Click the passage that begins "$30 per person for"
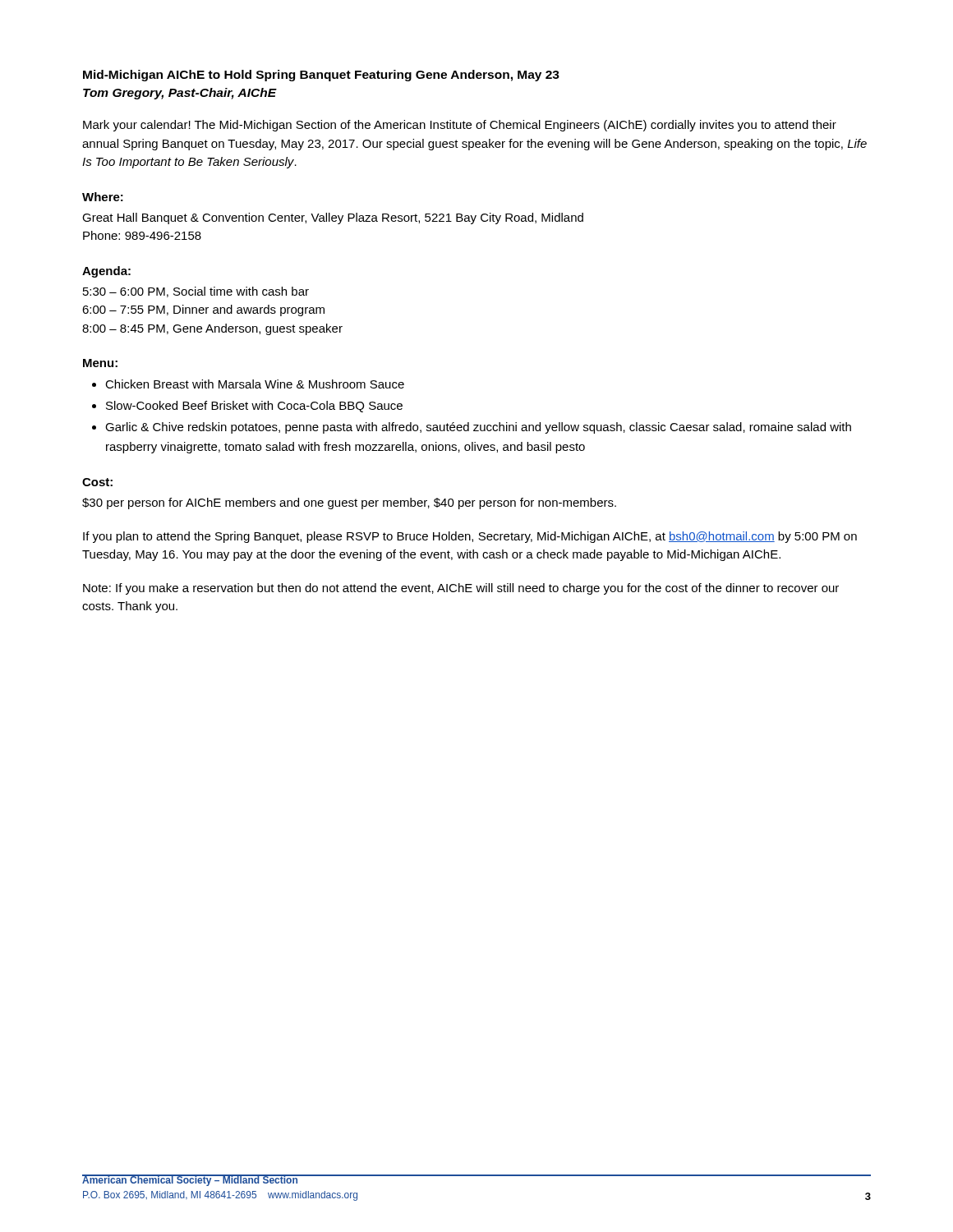953x1232 pixels. (x=350, y=503)
